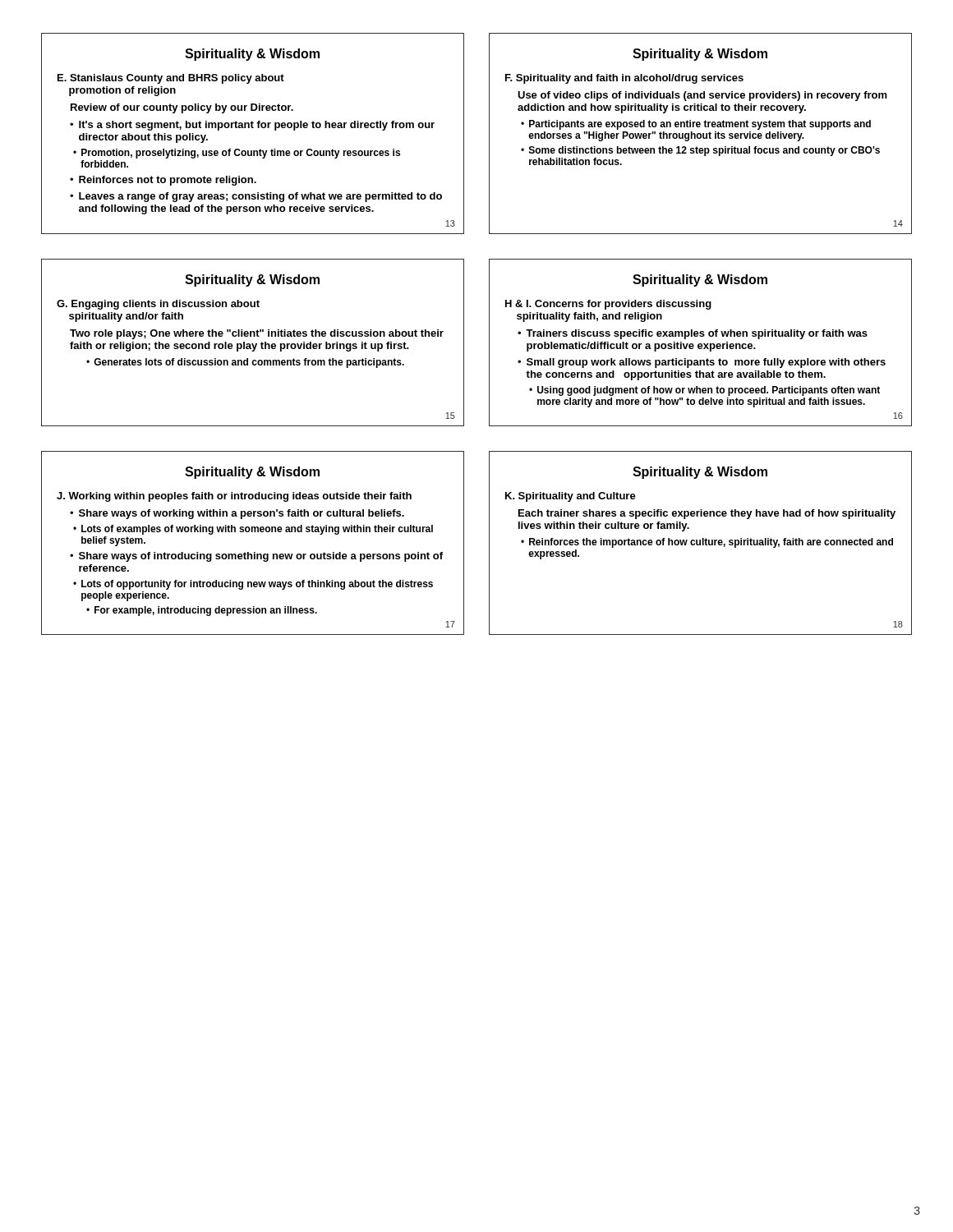
Task: Select the text block starting "• Lots of opportunity for introducing new"
Action: pos(261,590)
